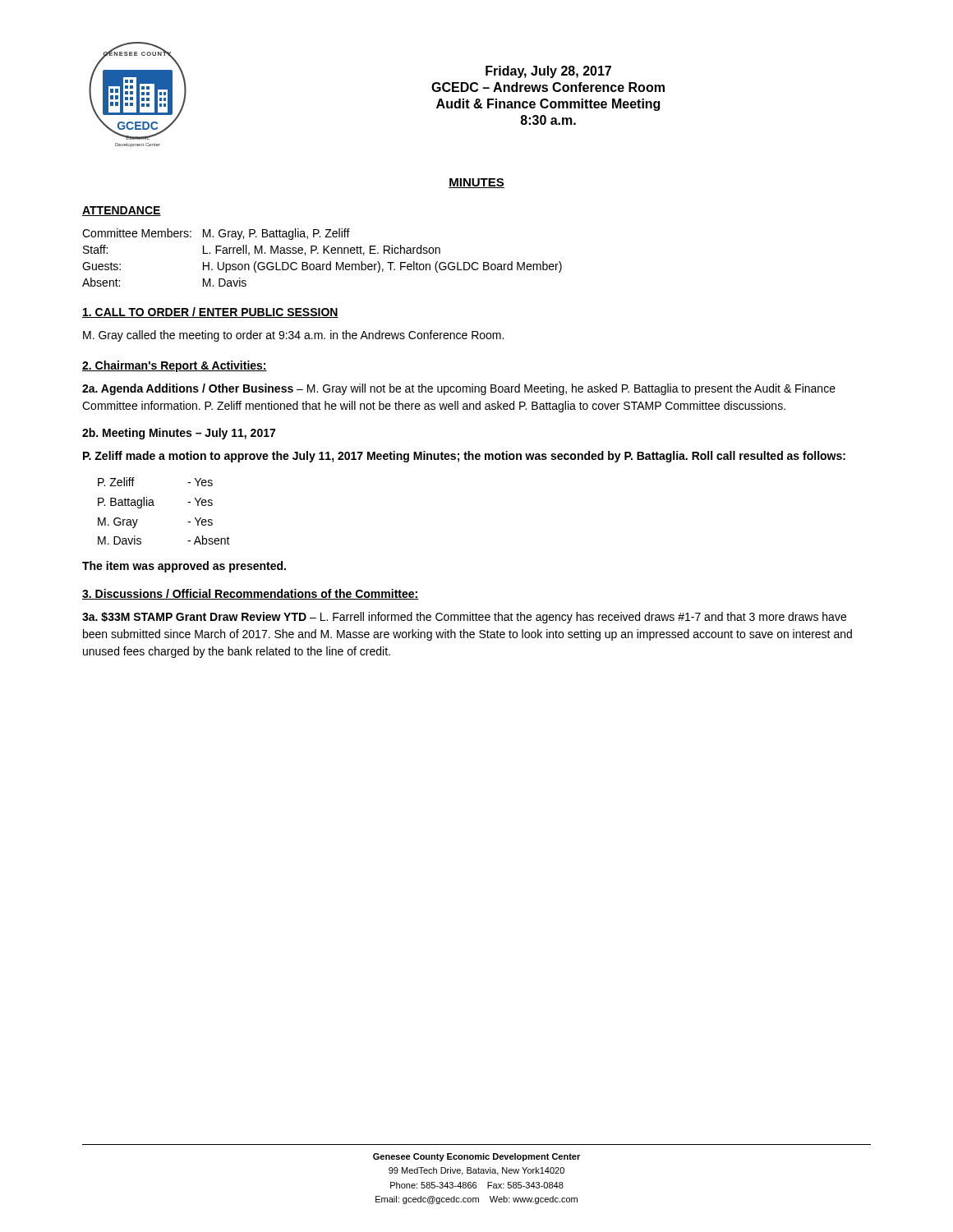
Task: Find the block starting "1. CALL TO ORDER / ENTER PUBLIC"
Action: (x=210, y=312)
